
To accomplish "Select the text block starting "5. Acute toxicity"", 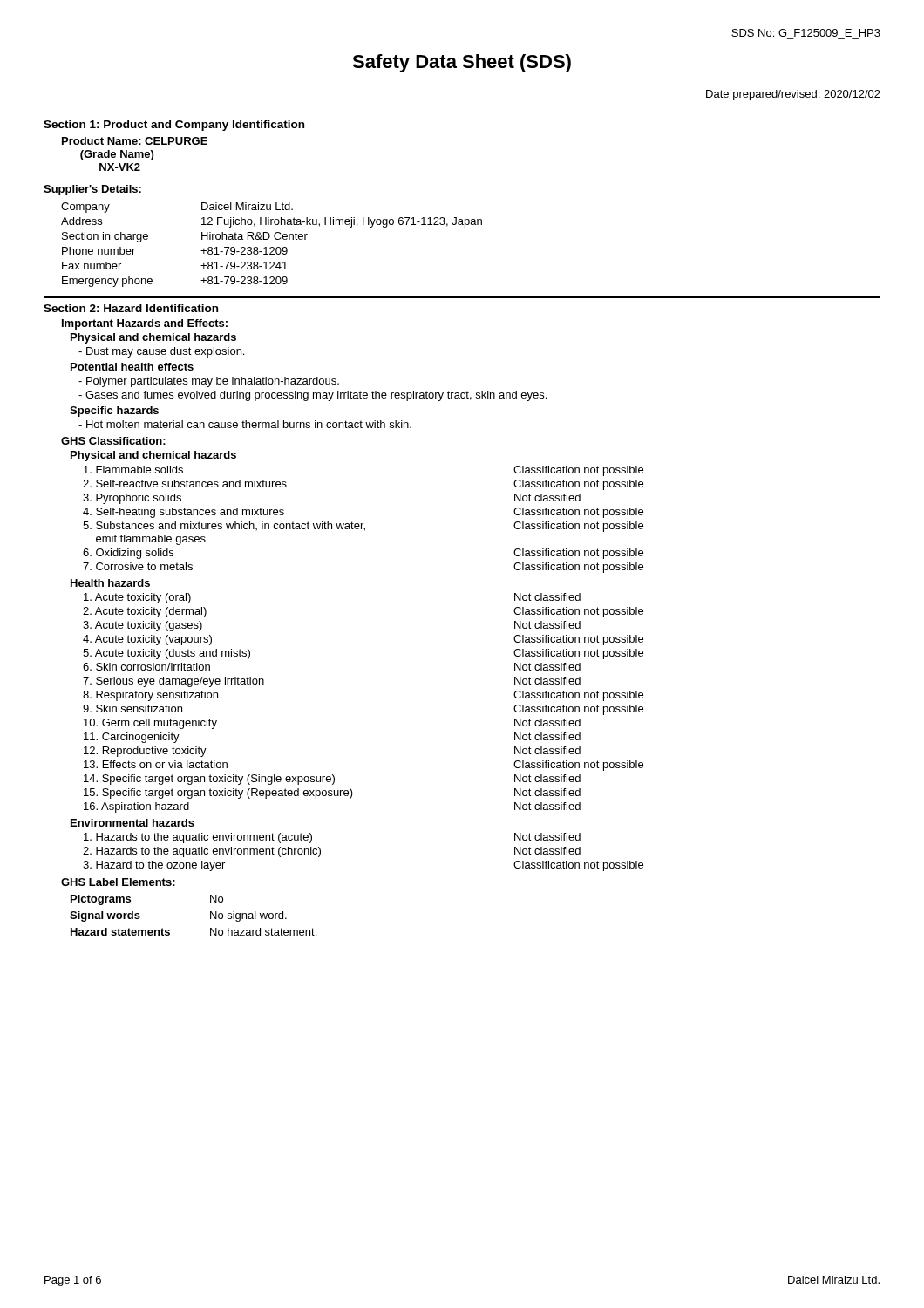I will (166, 654).
